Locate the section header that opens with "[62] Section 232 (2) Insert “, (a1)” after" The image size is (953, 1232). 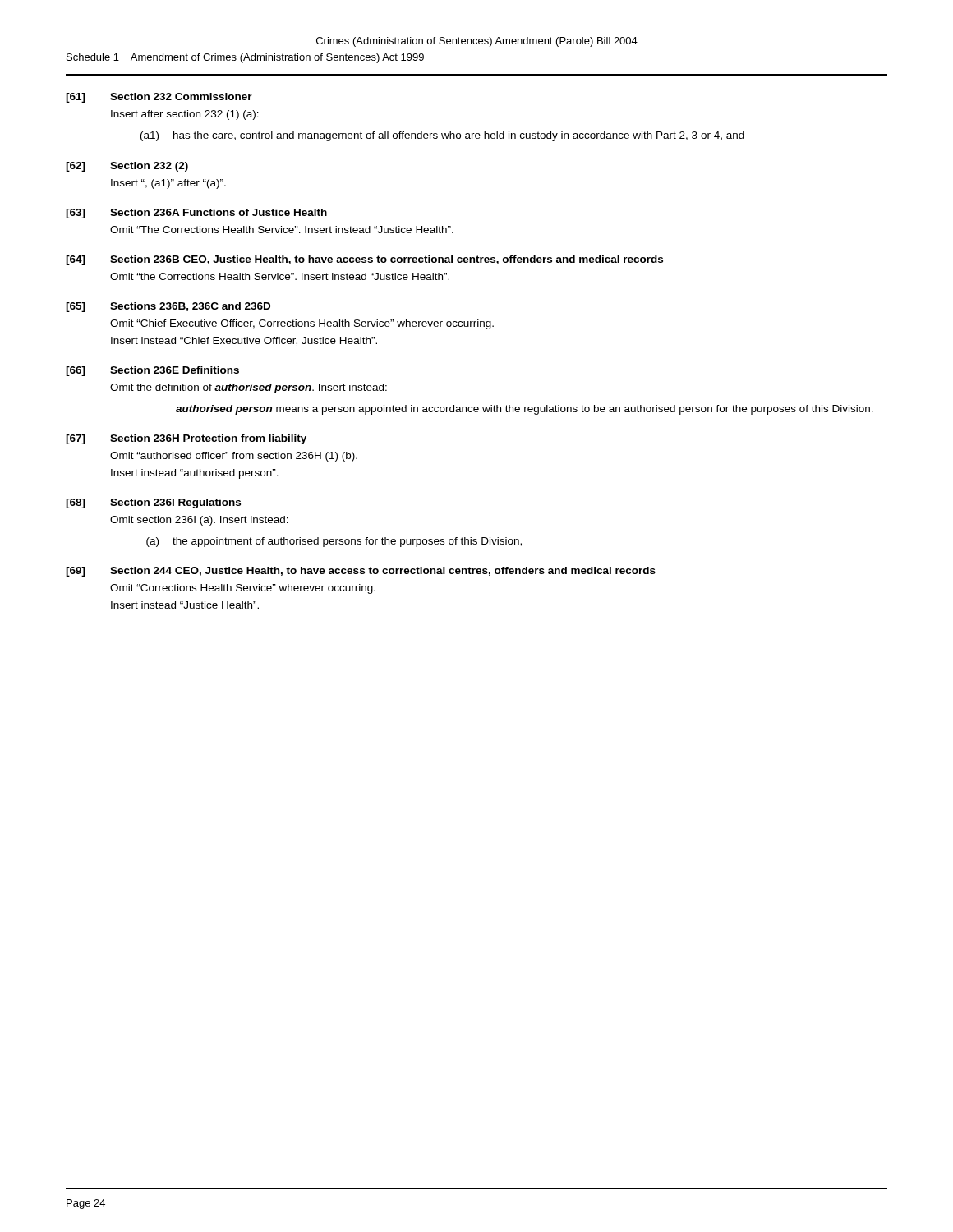click(x=127, y=167)
